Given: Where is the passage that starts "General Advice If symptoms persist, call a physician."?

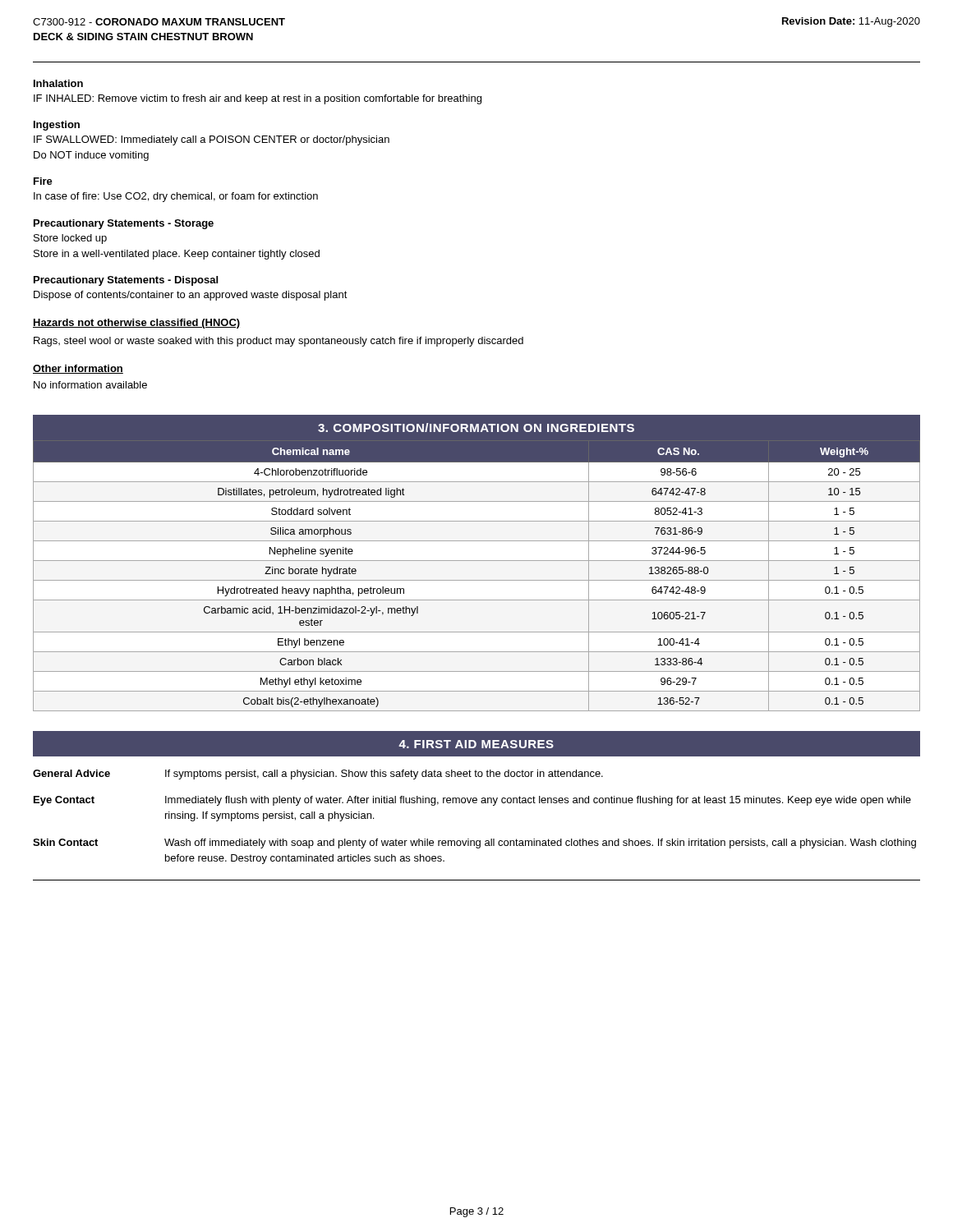Looking at the screenshot, I should click(476, 774).
